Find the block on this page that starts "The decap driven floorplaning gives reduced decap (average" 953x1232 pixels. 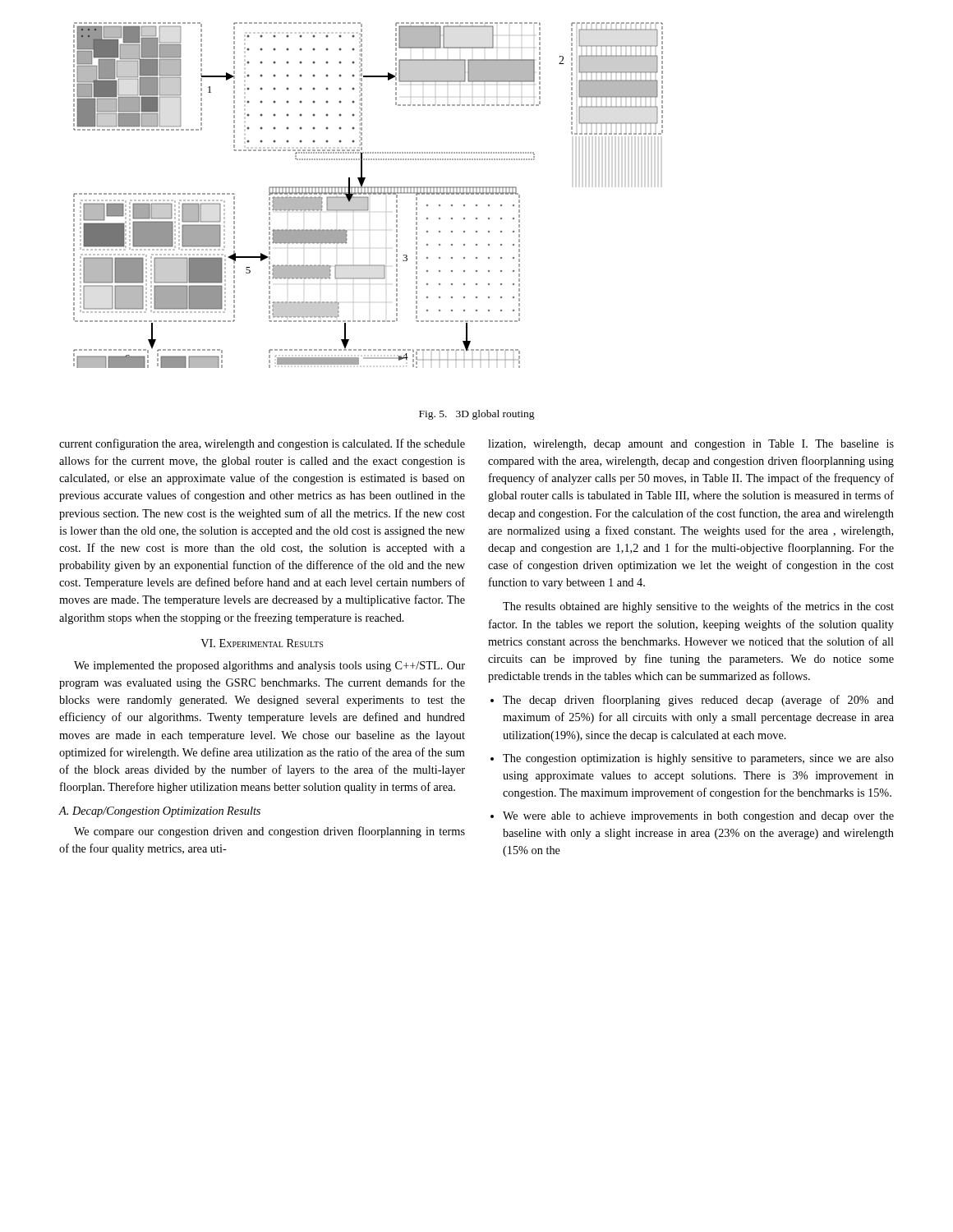point(698,776)
